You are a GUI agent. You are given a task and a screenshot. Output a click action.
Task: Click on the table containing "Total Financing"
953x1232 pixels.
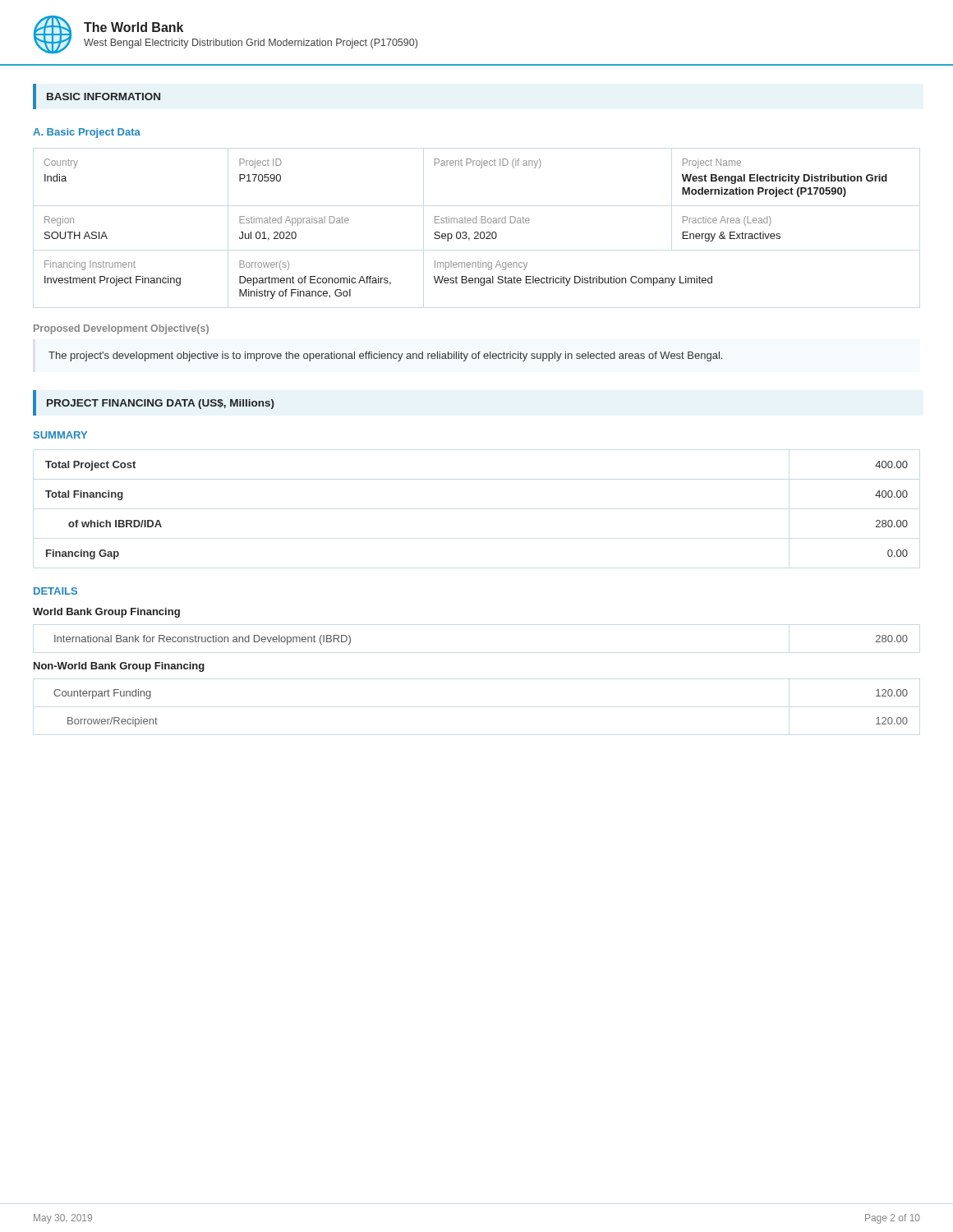click(x=476, y=509)
